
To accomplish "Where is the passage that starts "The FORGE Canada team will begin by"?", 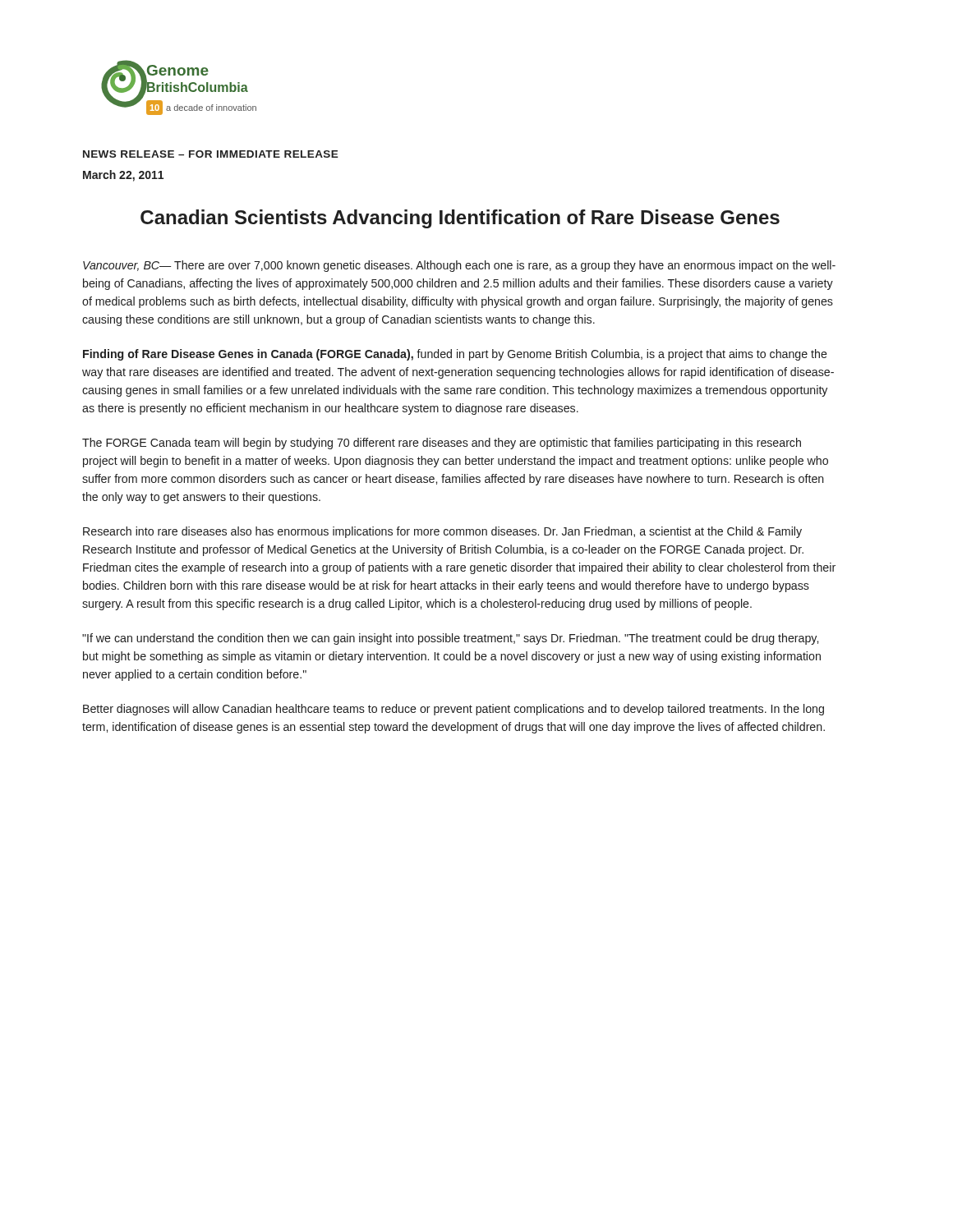I will (x=455, y=470).
